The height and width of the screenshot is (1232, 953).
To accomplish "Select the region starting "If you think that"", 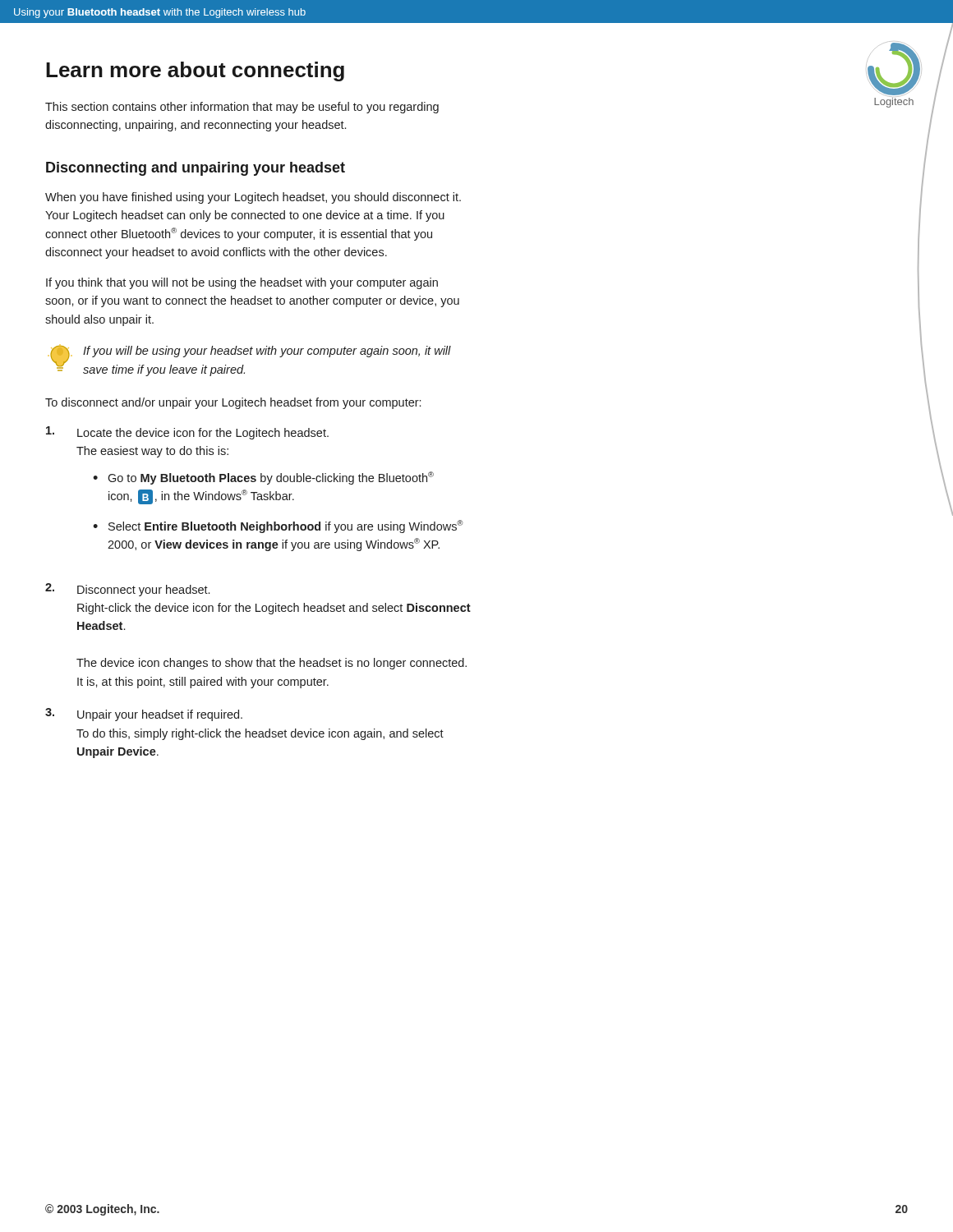I will [x=252, y=301].
